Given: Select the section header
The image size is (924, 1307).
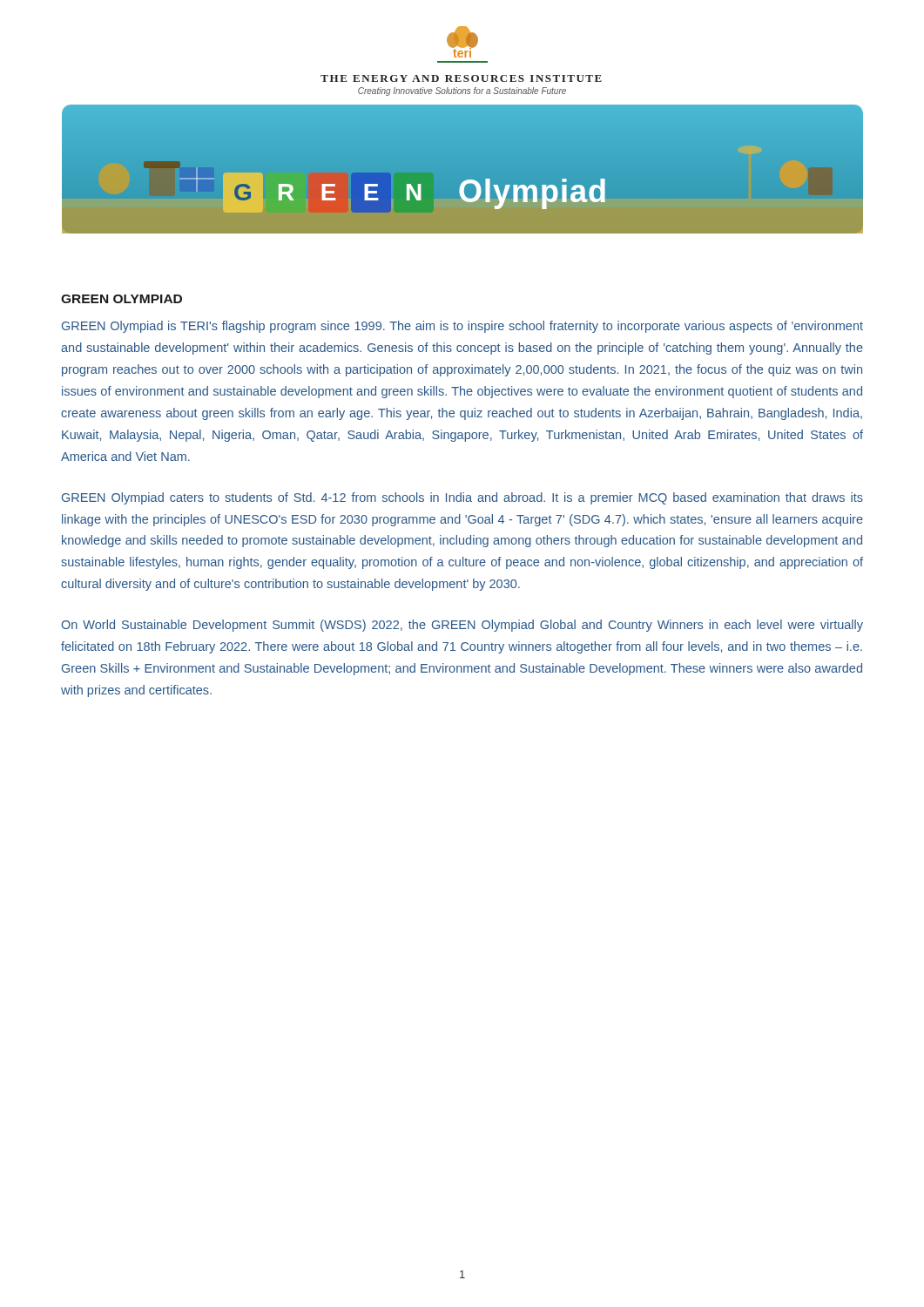Looking at the screenshot, I should [122, 298].
